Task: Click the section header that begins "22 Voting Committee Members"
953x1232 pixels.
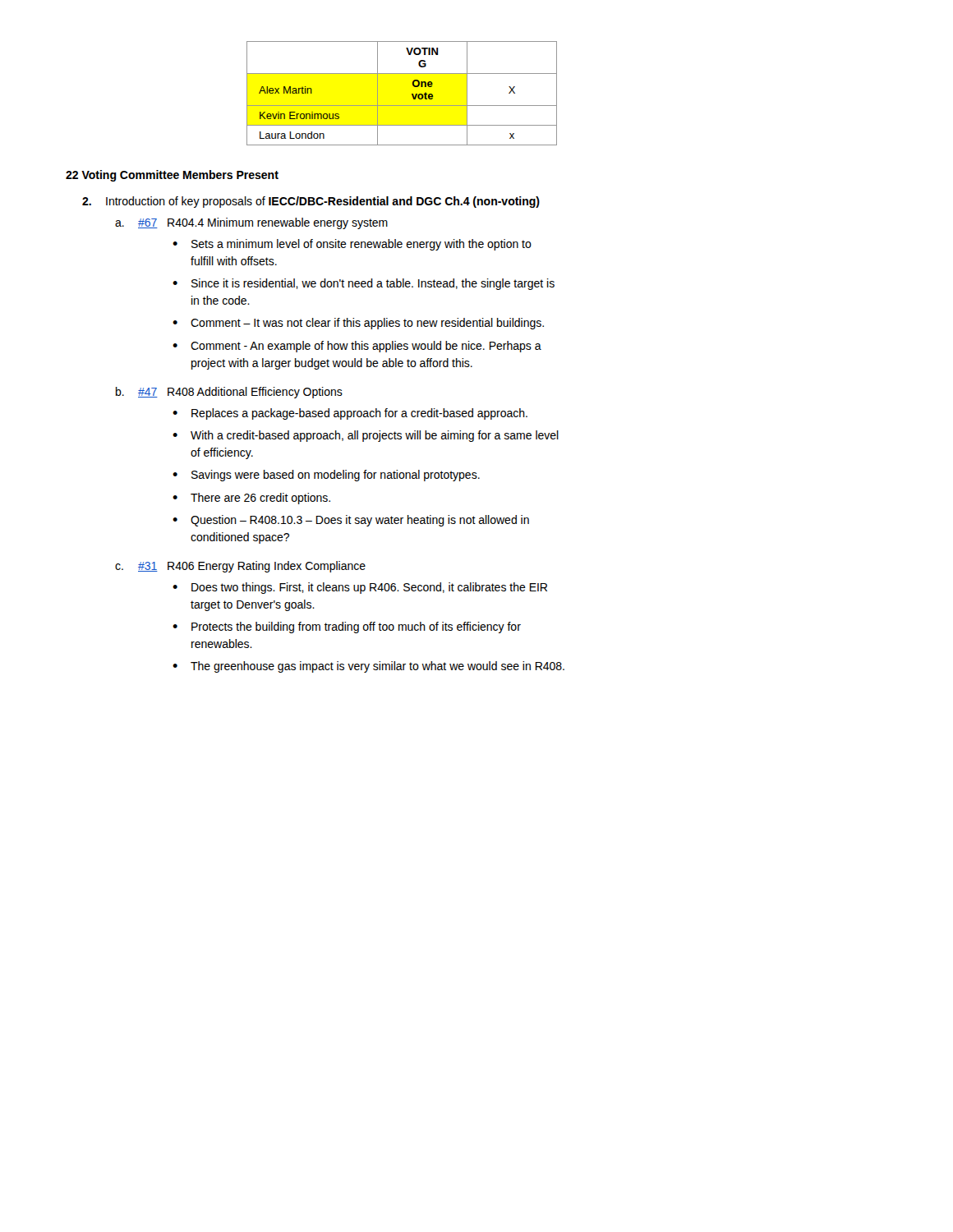Action: click(x=172, y=175)
